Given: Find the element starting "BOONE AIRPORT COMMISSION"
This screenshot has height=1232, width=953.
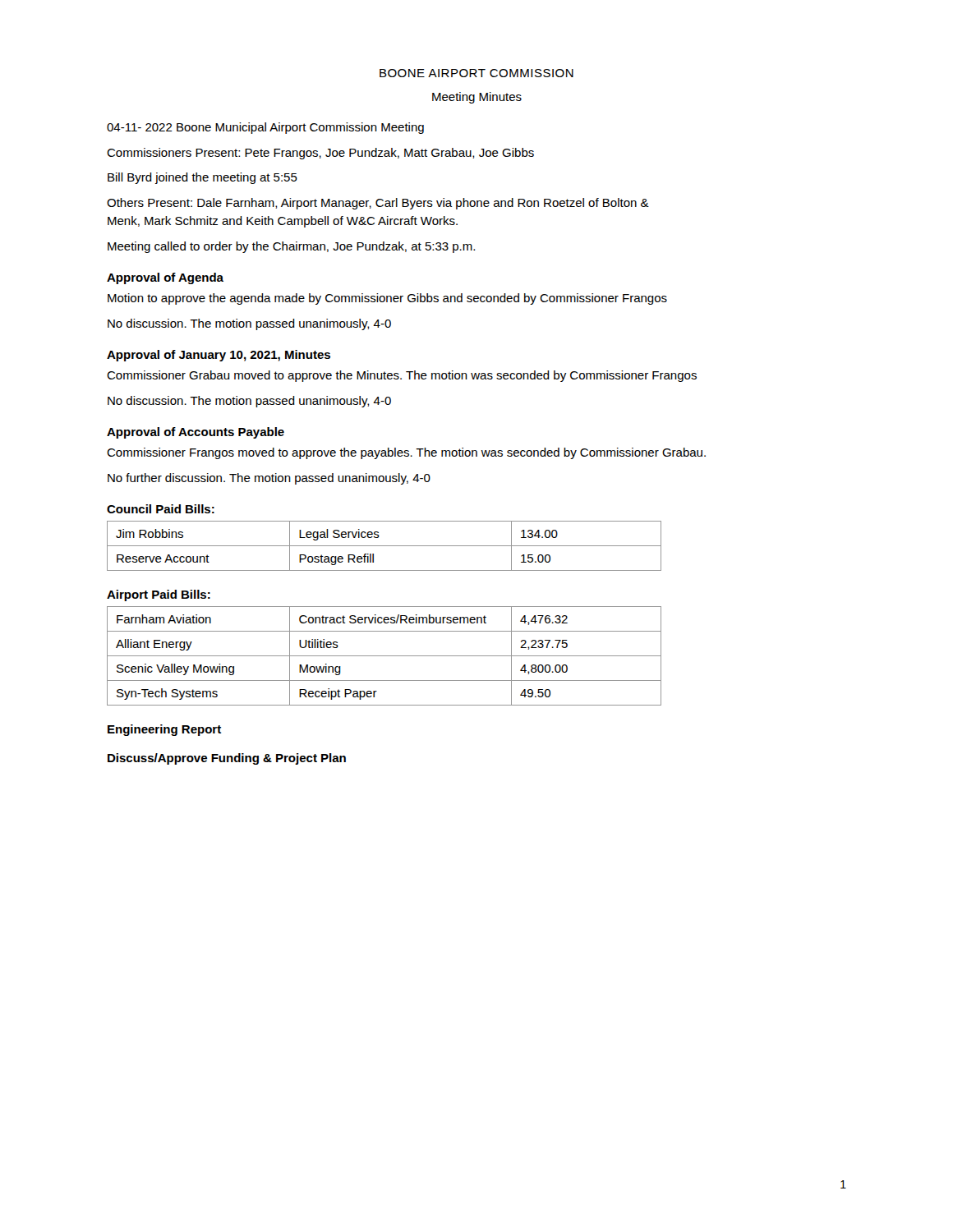Looking at the screenshot, I should pyautogui.click(x=476, y=73).
